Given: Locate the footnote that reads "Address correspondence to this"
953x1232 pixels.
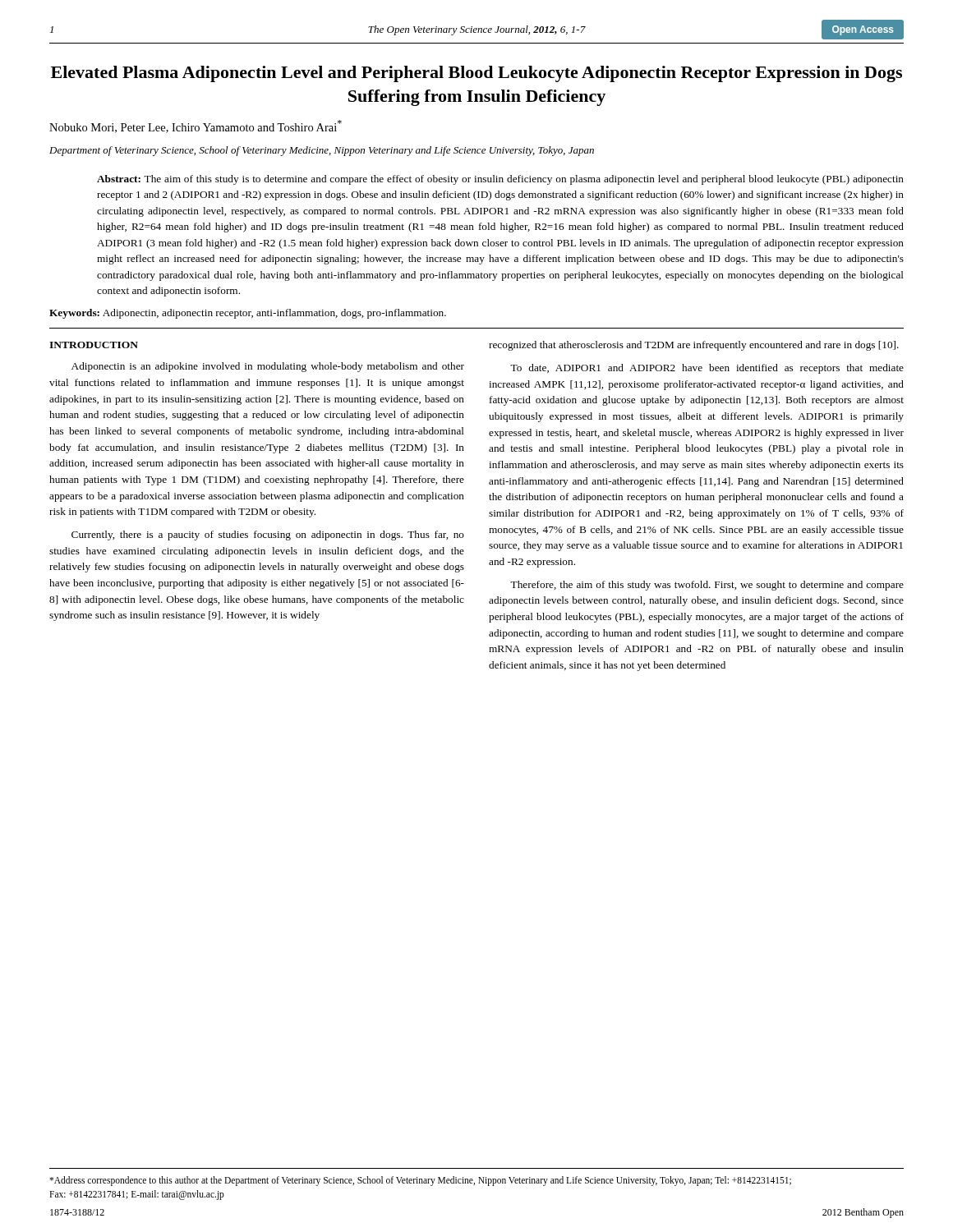Looking at the screenshot, I should [421, 1187].
